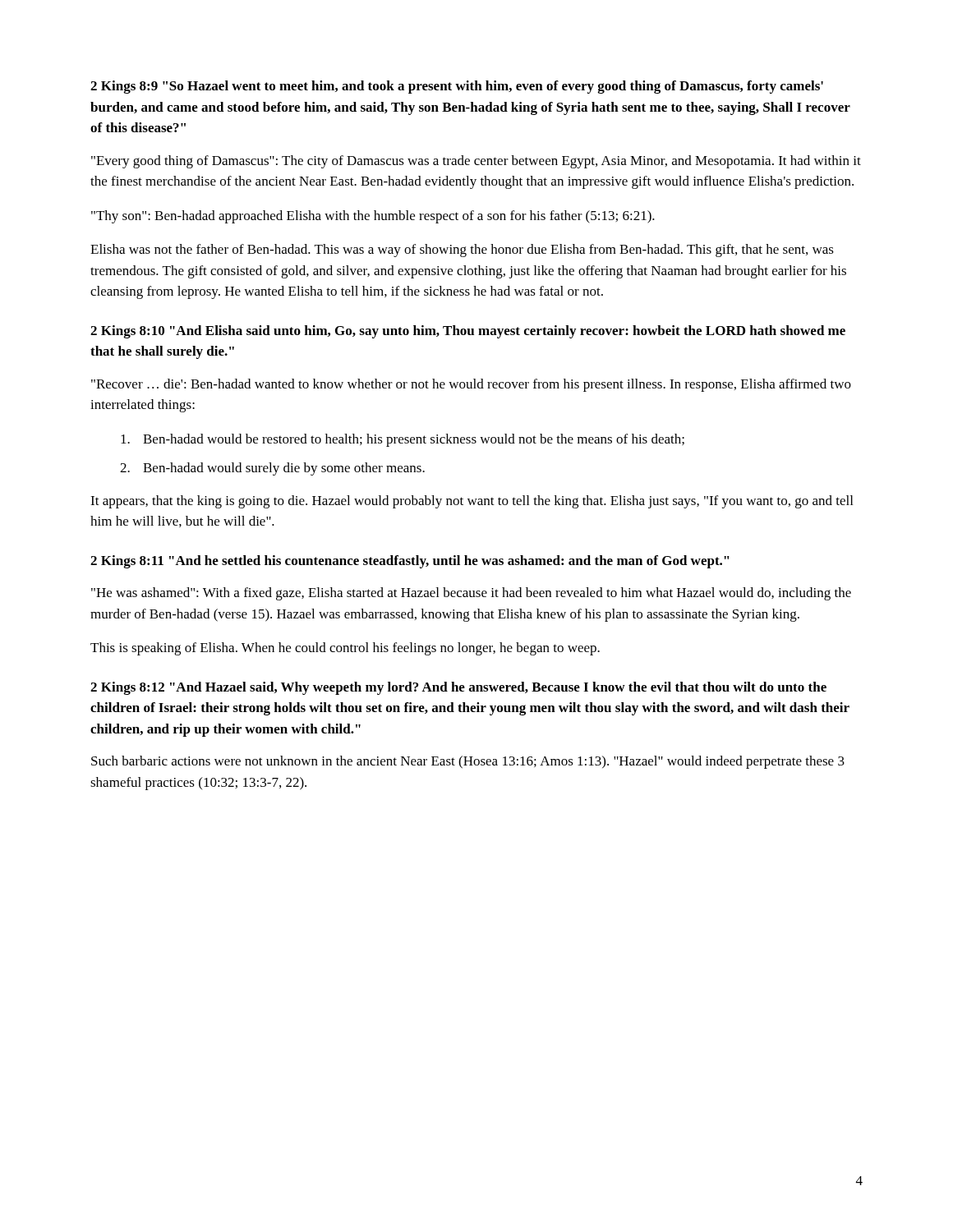Click on the section header that reads "2 Kings 8:10"

(x=468, y=341)
